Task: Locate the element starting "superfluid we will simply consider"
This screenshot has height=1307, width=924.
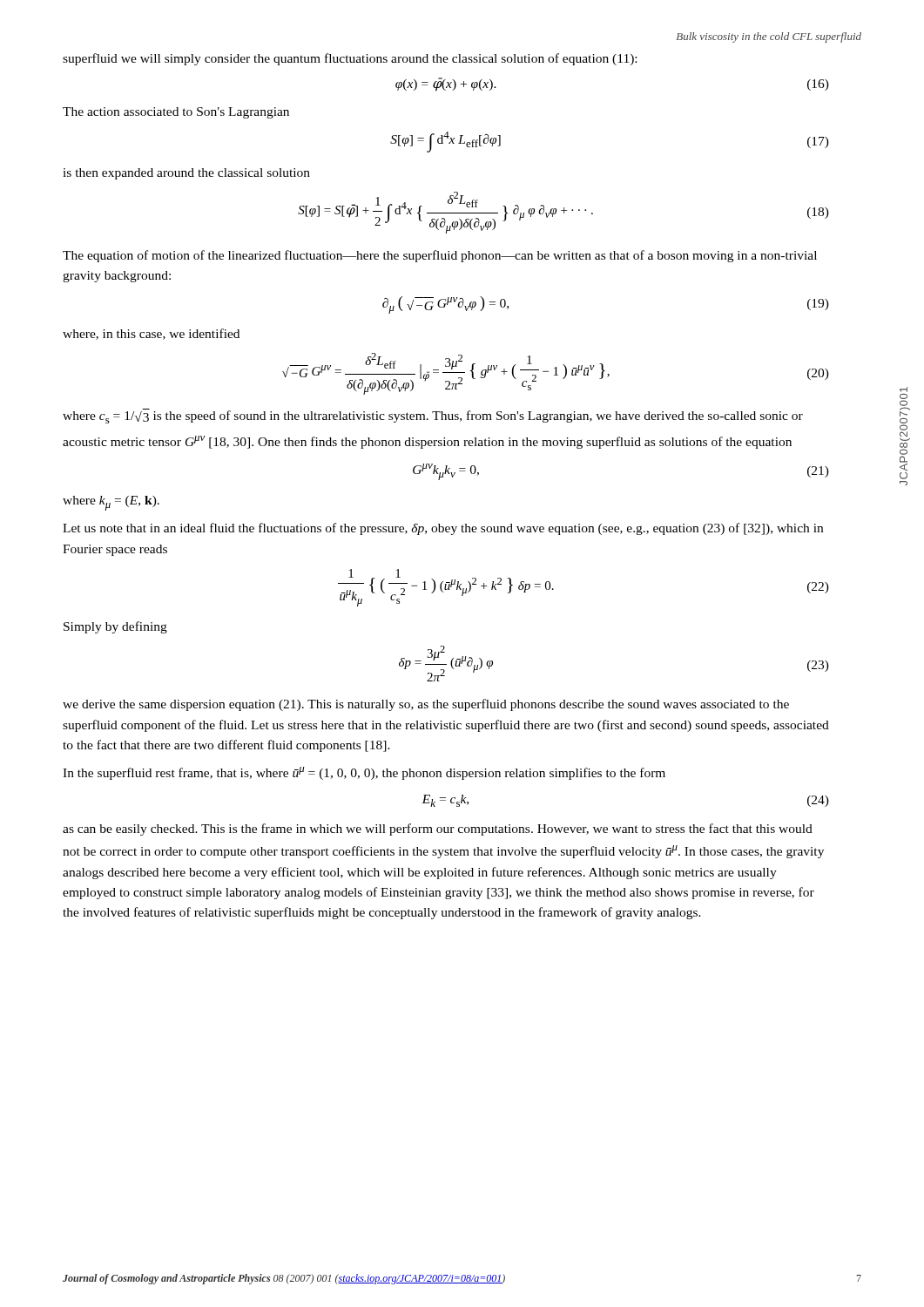Action: [350, 58]
